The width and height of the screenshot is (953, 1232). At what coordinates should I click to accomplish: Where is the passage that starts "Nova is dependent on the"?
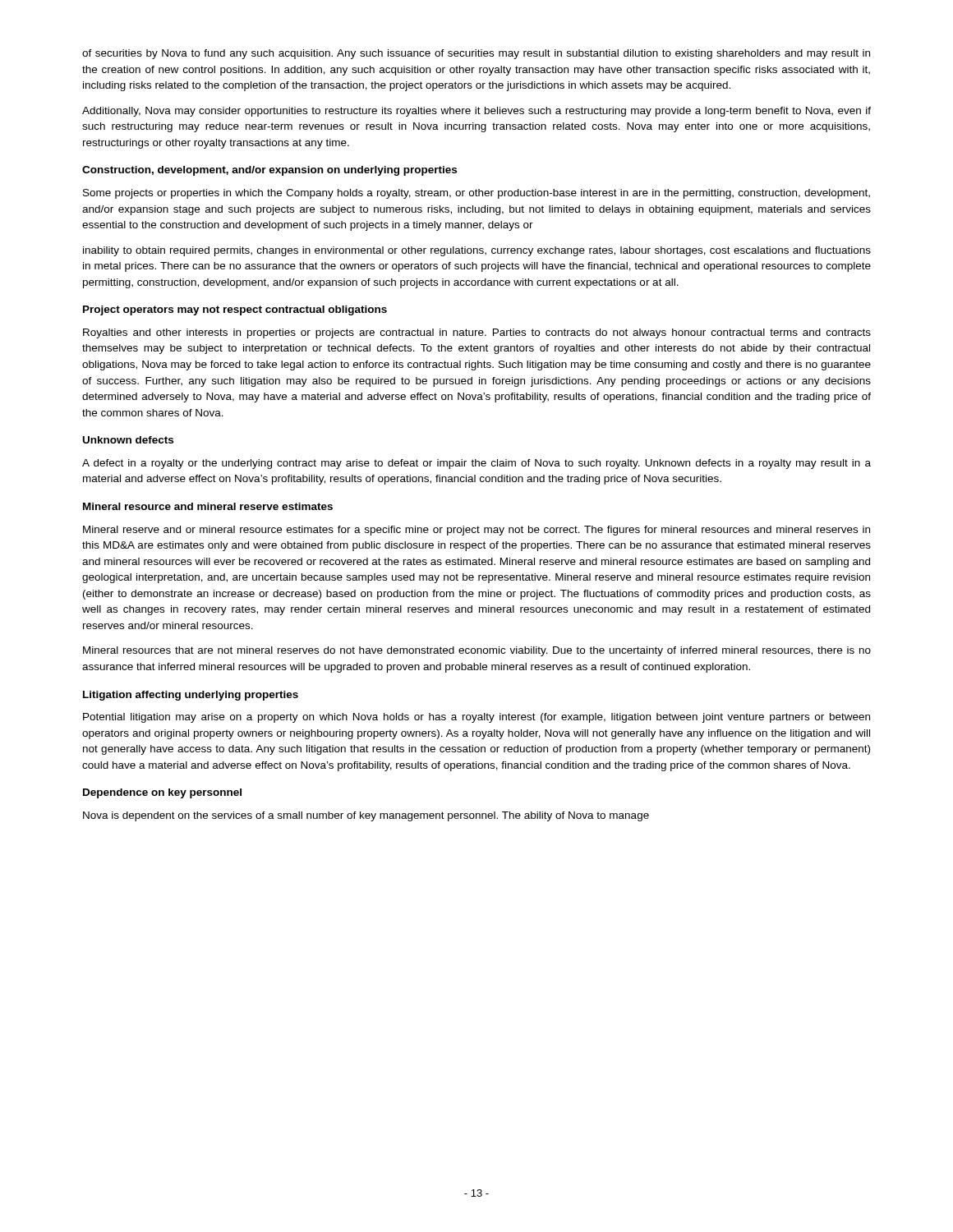point(476,815)
